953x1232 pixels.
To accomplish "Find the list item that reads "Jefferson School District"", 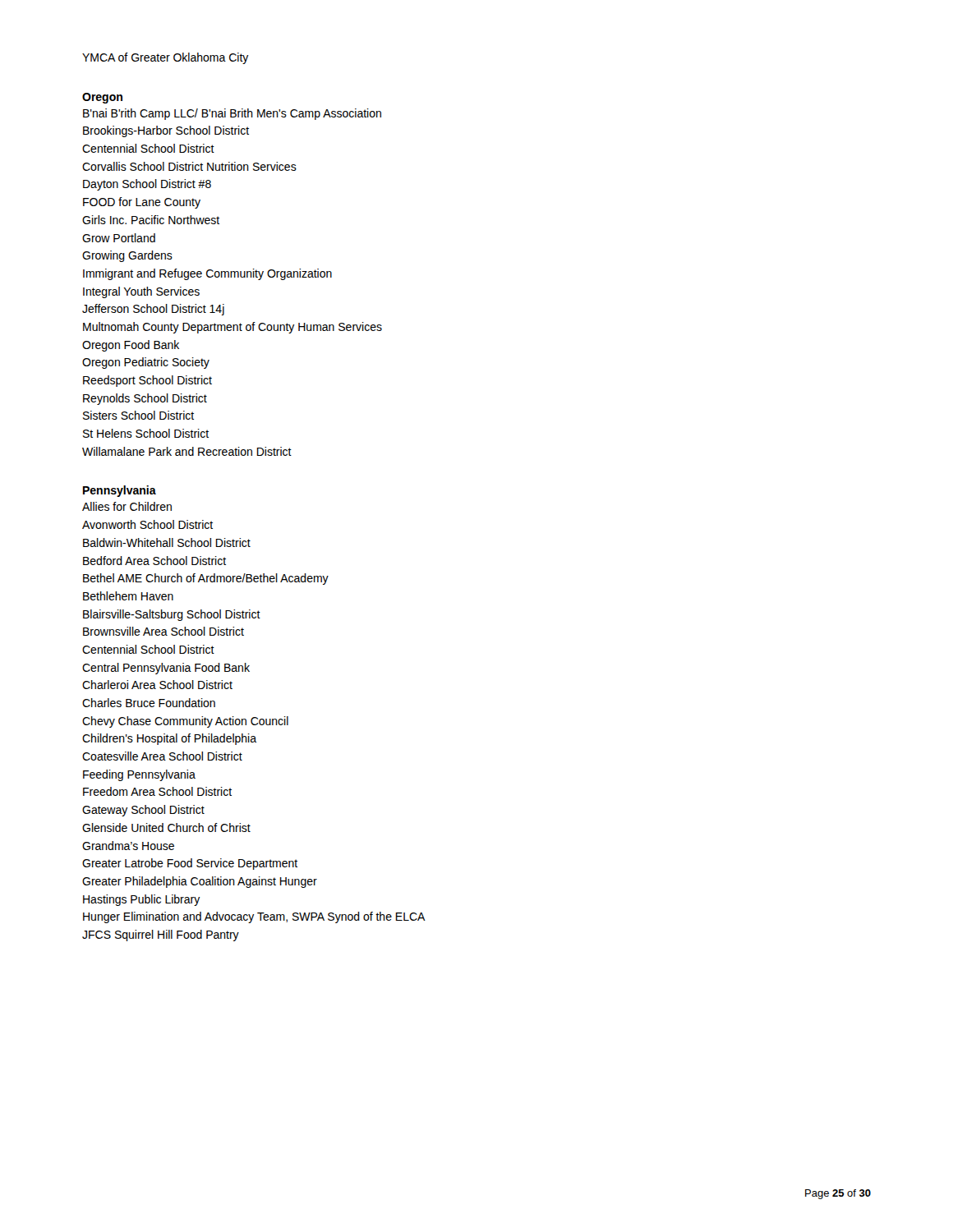I will coord(153,309).
